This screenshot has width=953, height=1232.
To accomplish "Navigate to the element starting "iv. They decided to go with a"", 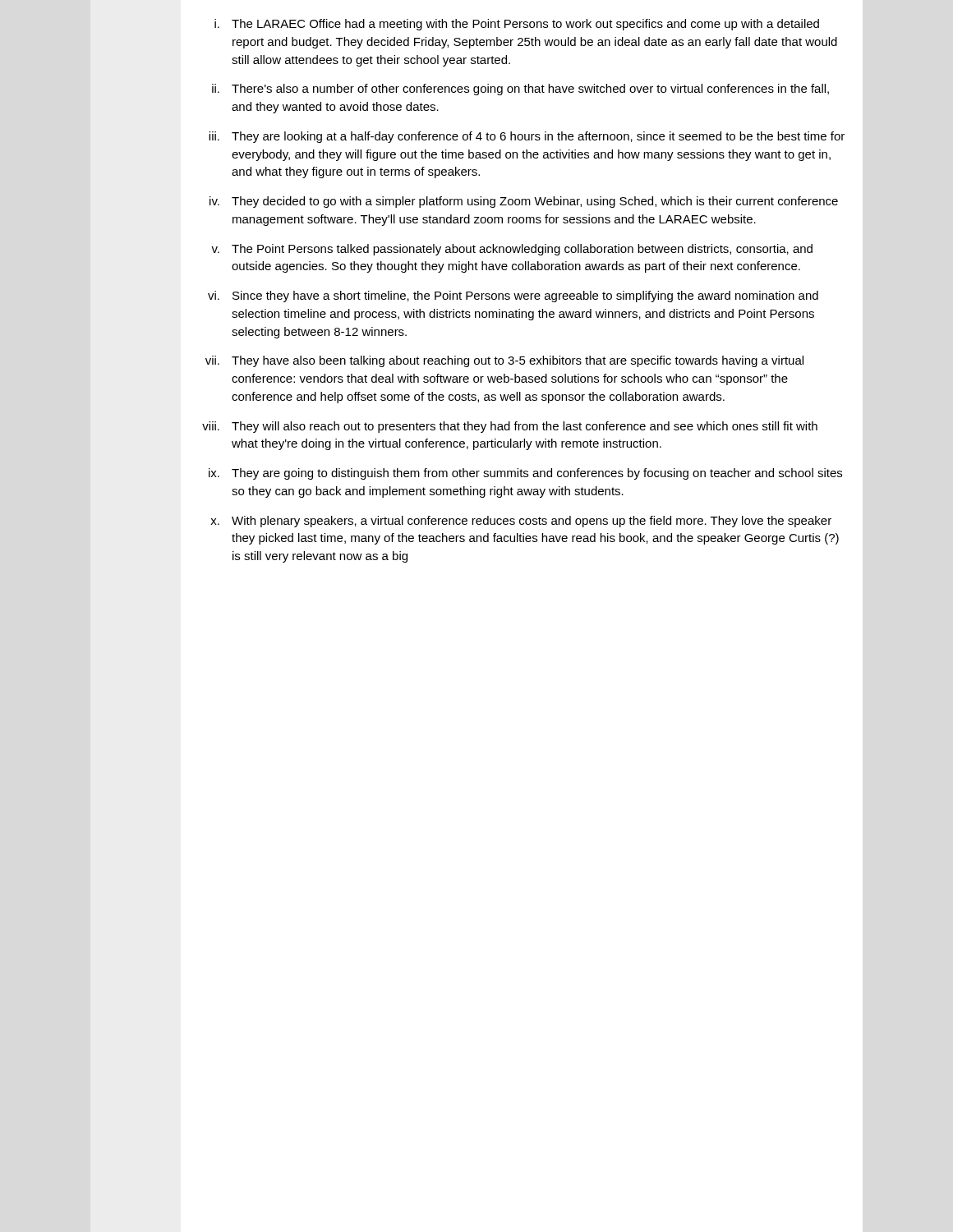I will 518,210.
